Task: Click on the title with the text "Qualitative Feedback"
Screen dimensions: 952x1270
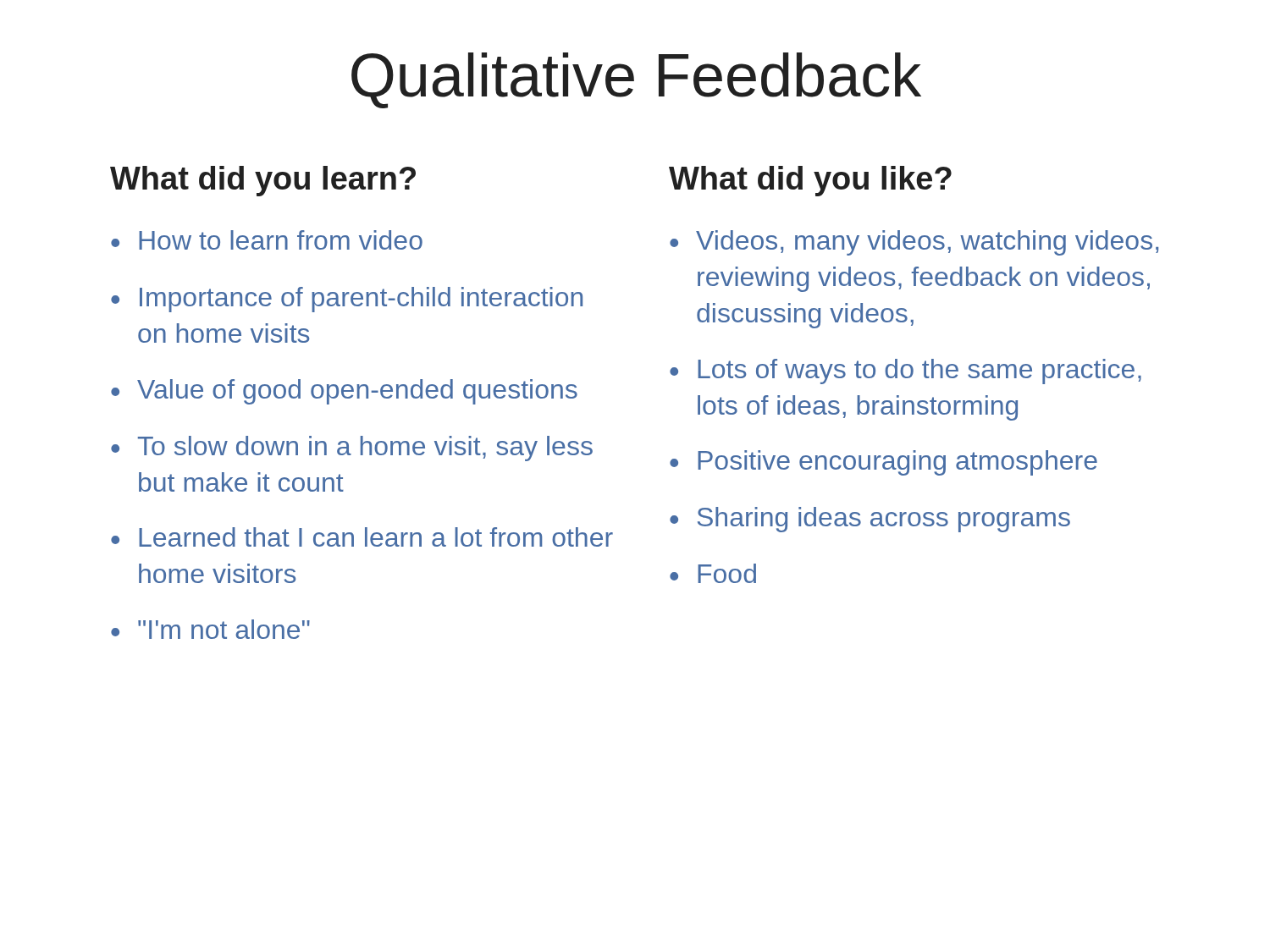Action: click(635, 75)
